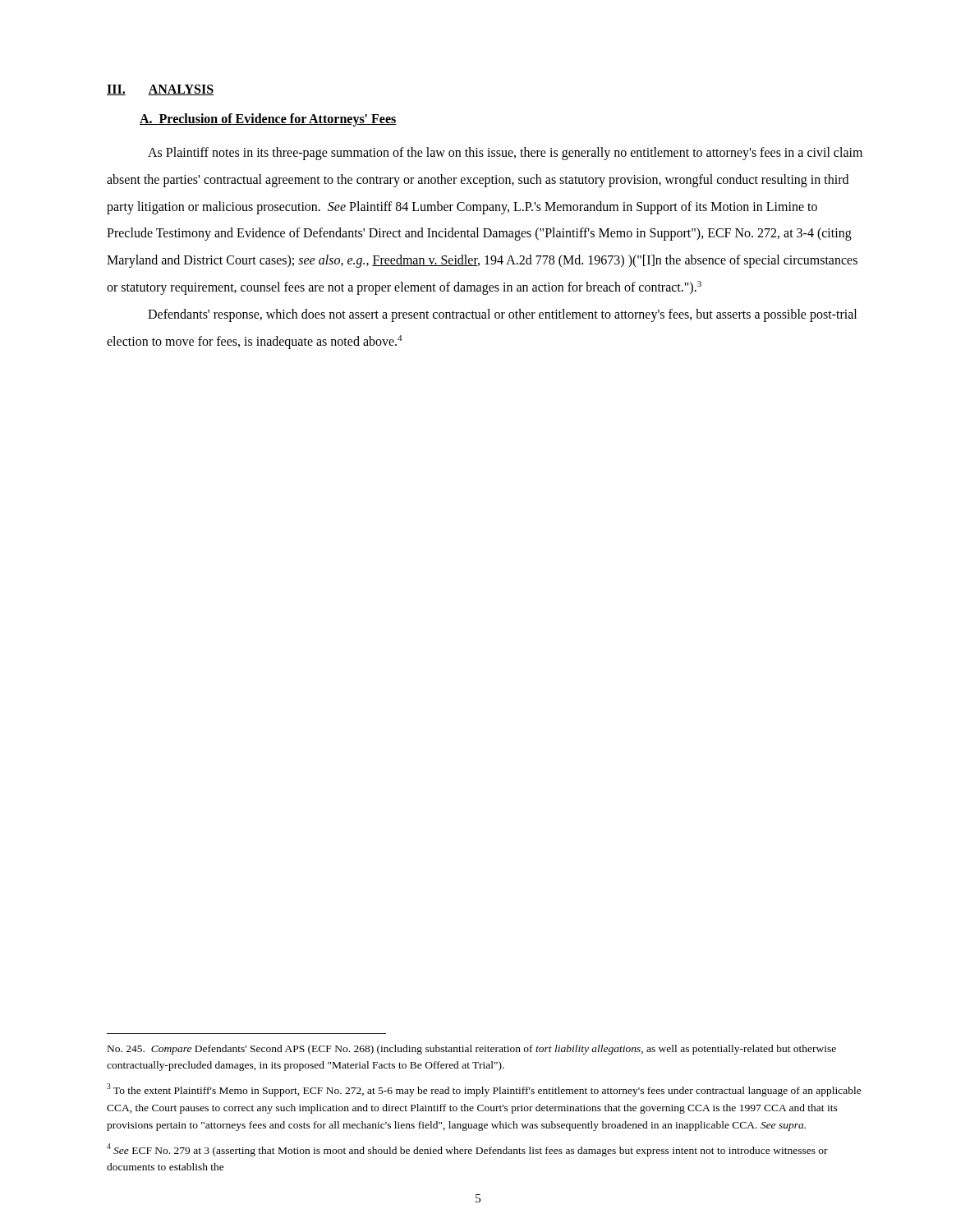
Task: Click the section header that begins "A. Preclusion of Evidence for"
Action: tap(268, 119)
